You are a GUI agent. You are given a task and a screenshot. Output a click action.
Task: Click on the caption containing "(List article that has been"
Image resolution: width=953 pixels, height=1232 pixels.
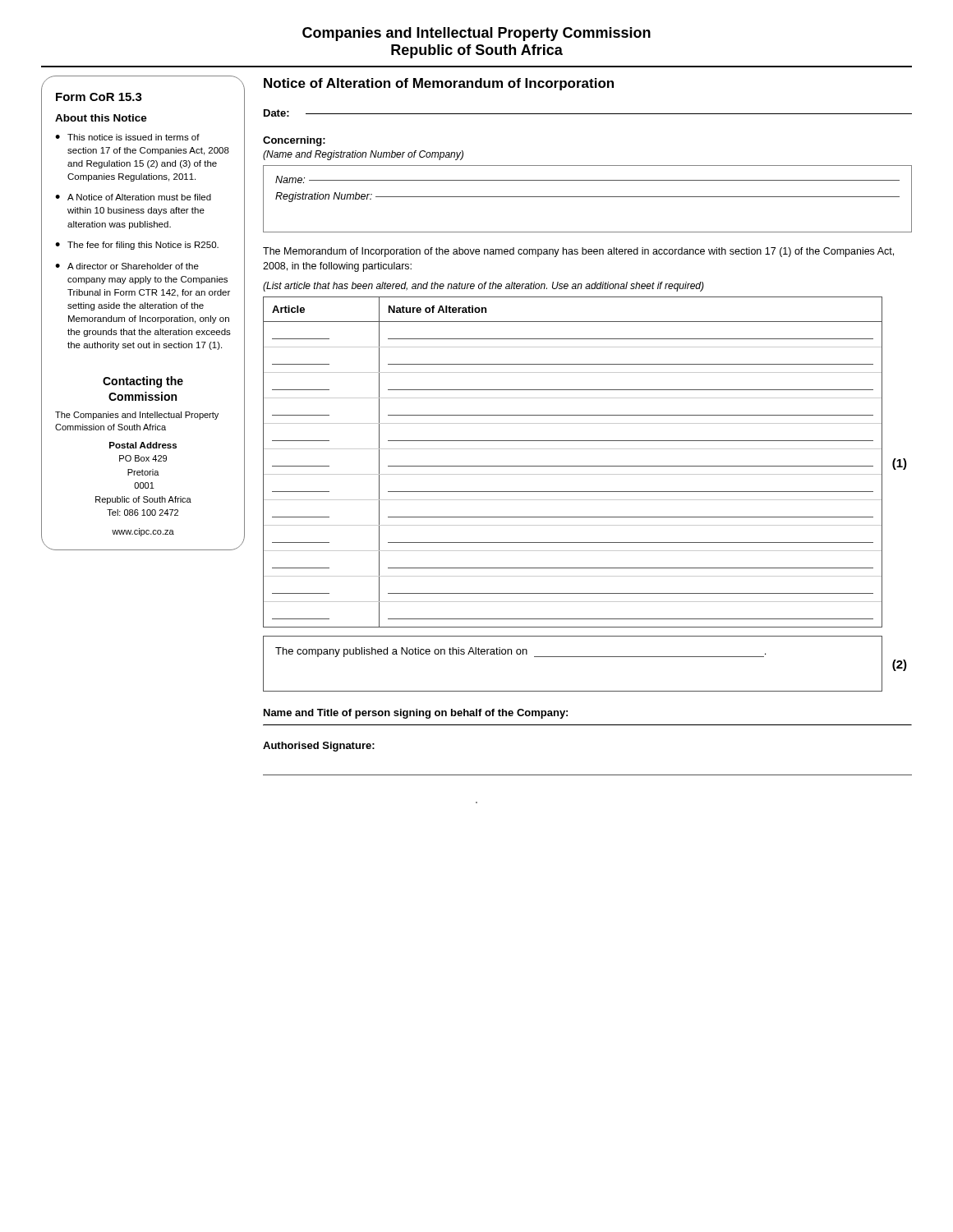(484, 286)
